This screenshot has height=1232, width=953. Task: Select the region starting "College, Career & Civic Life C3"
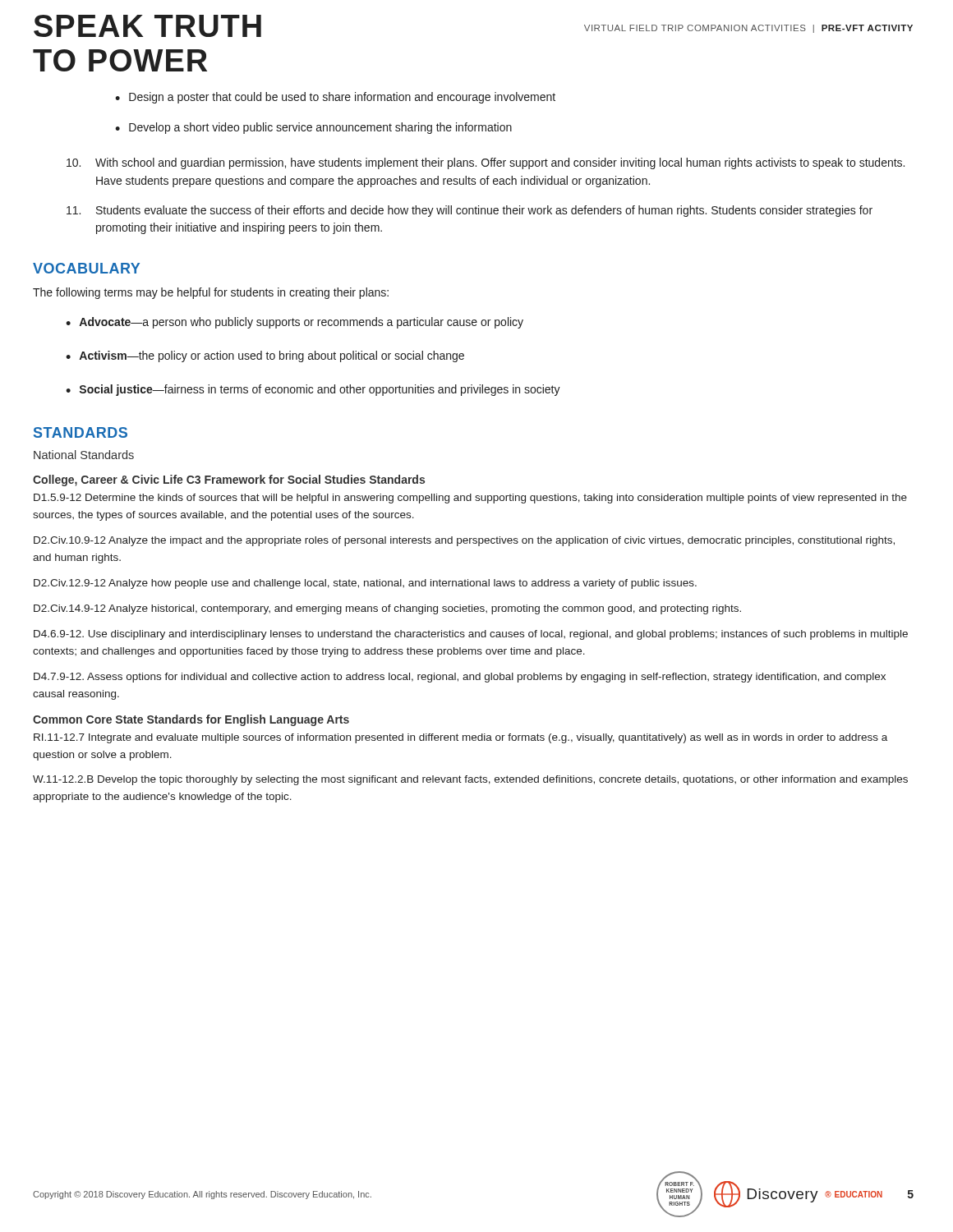(229, 480)
